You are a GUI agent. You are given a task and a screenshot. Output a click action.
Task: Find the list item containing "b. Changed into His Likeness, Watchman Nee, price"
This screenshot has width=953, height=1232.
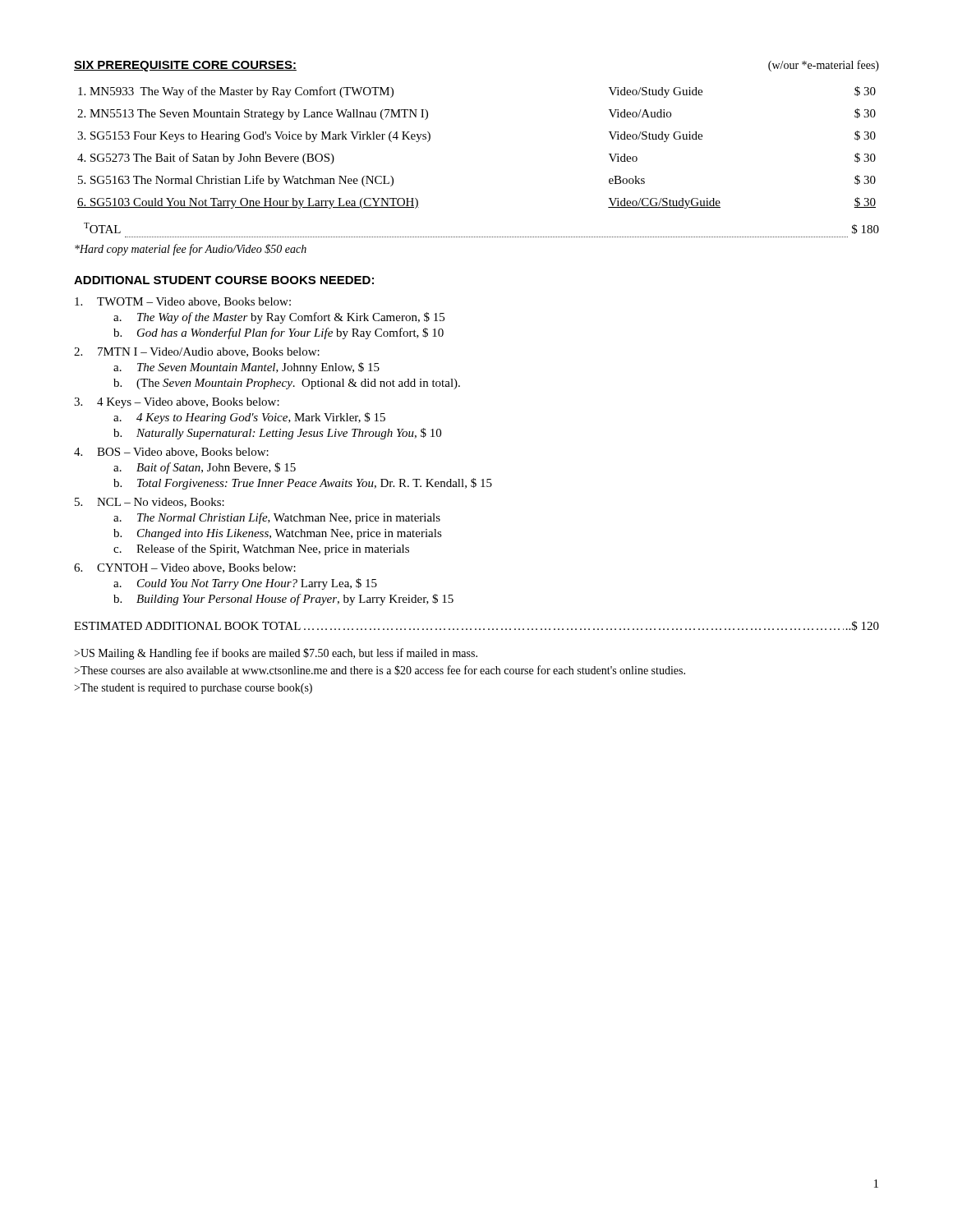(x=278, y=533)
